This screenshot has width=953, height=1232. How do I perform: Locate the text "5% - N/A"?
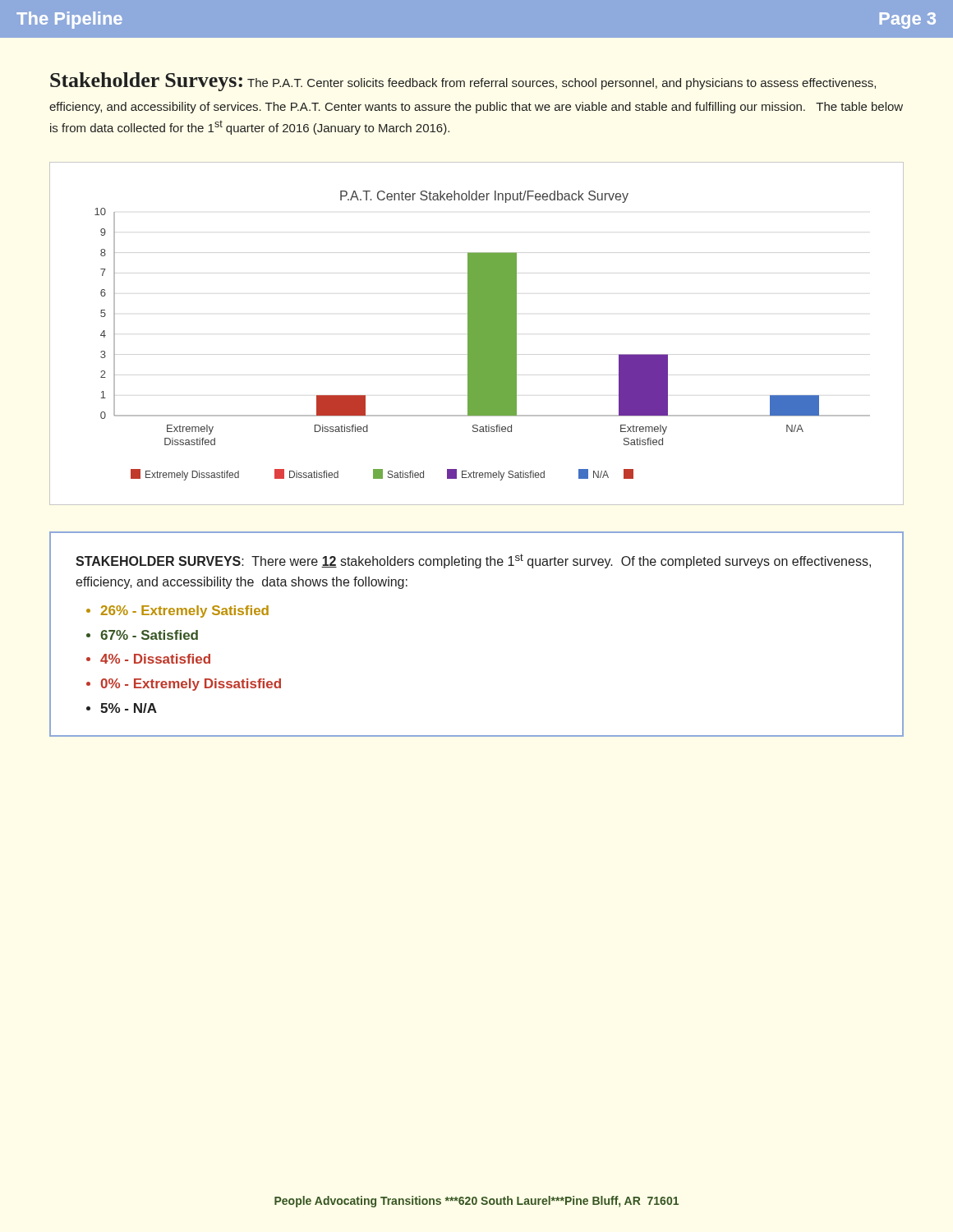(x=122, y=708)
